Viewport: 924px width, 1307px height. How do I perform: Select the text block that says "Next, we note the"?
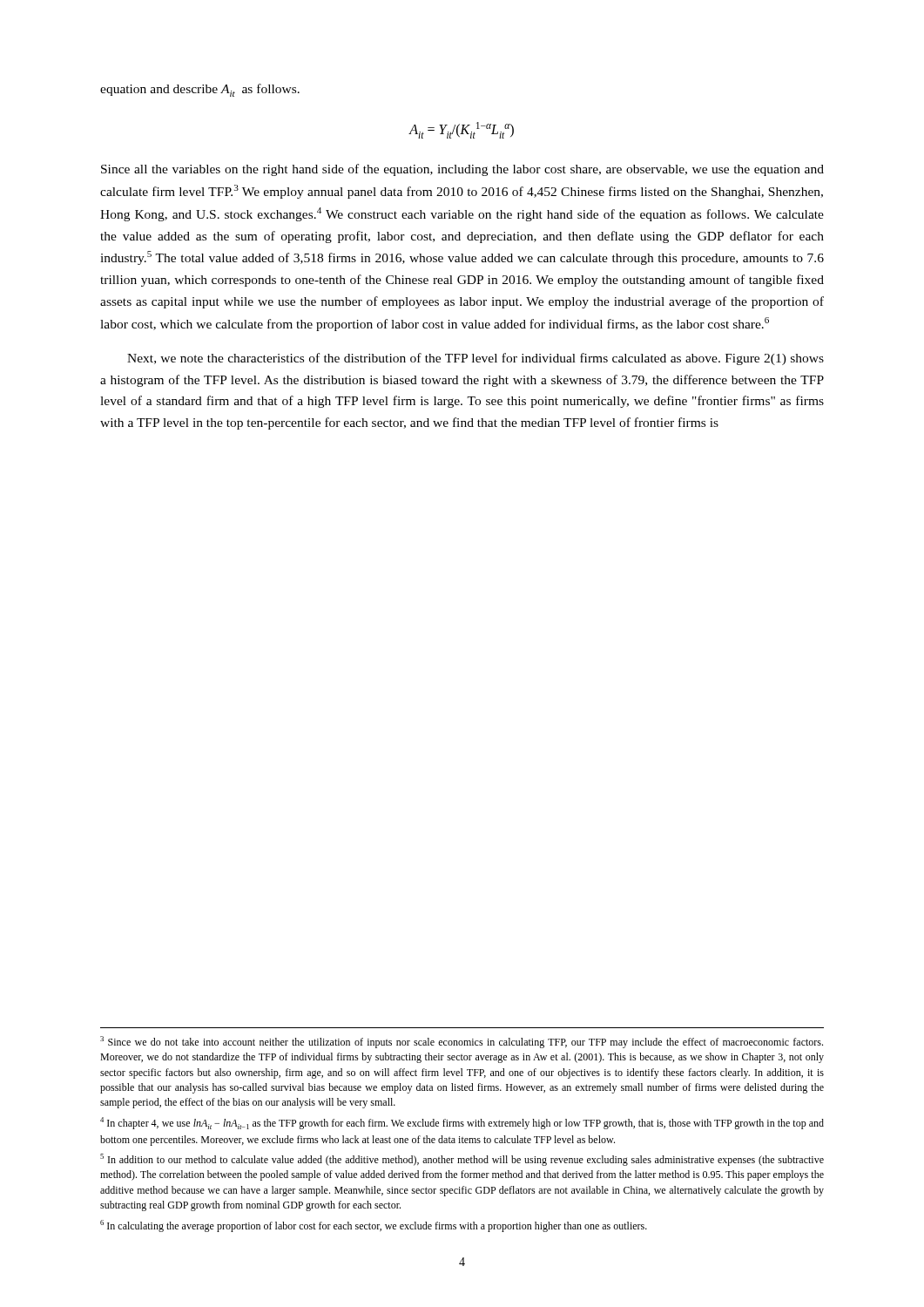coord(462,390)
